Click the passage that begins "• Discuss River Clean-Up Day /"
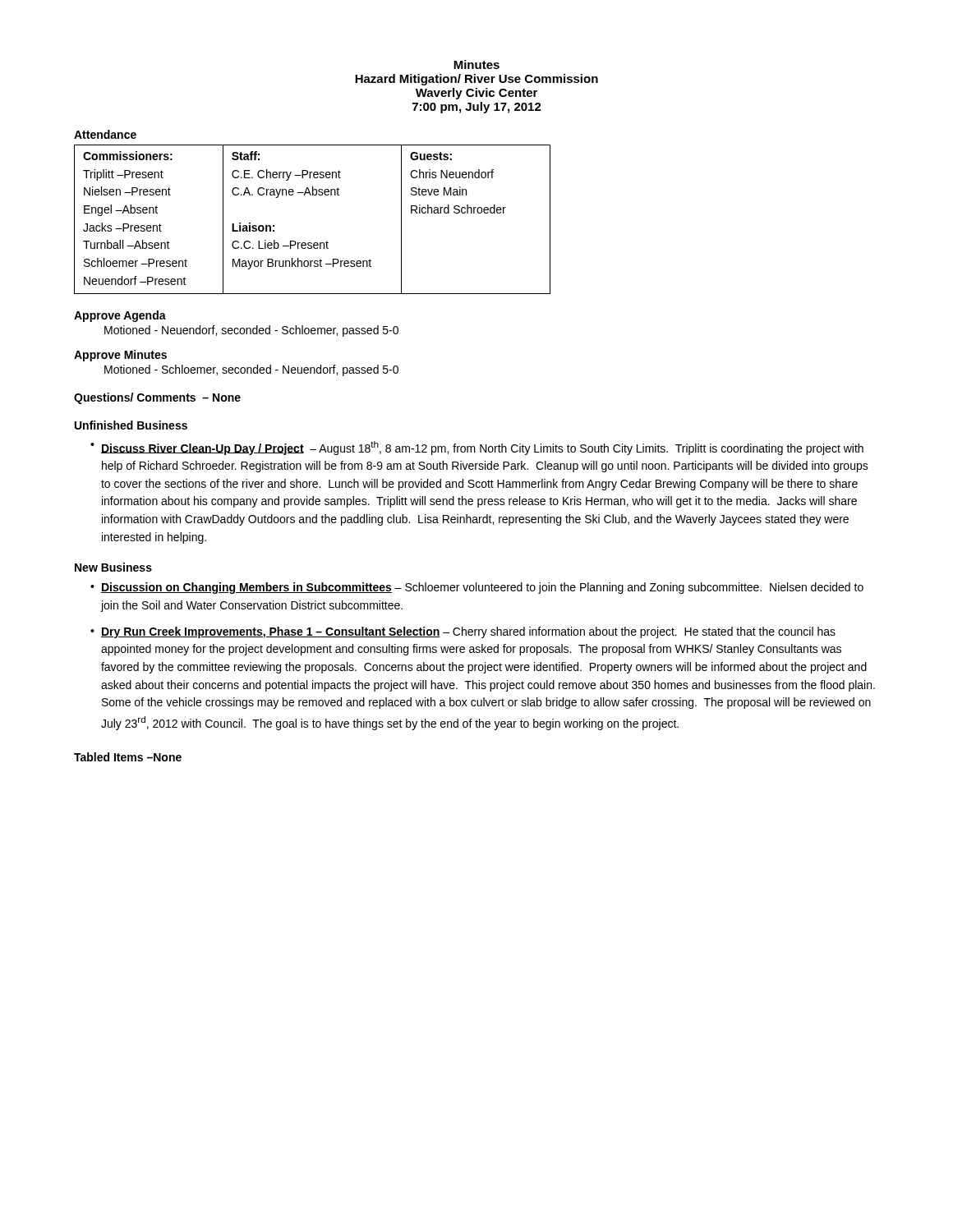Viewport: 953px width, 1232px height. (x=485, y=491)
